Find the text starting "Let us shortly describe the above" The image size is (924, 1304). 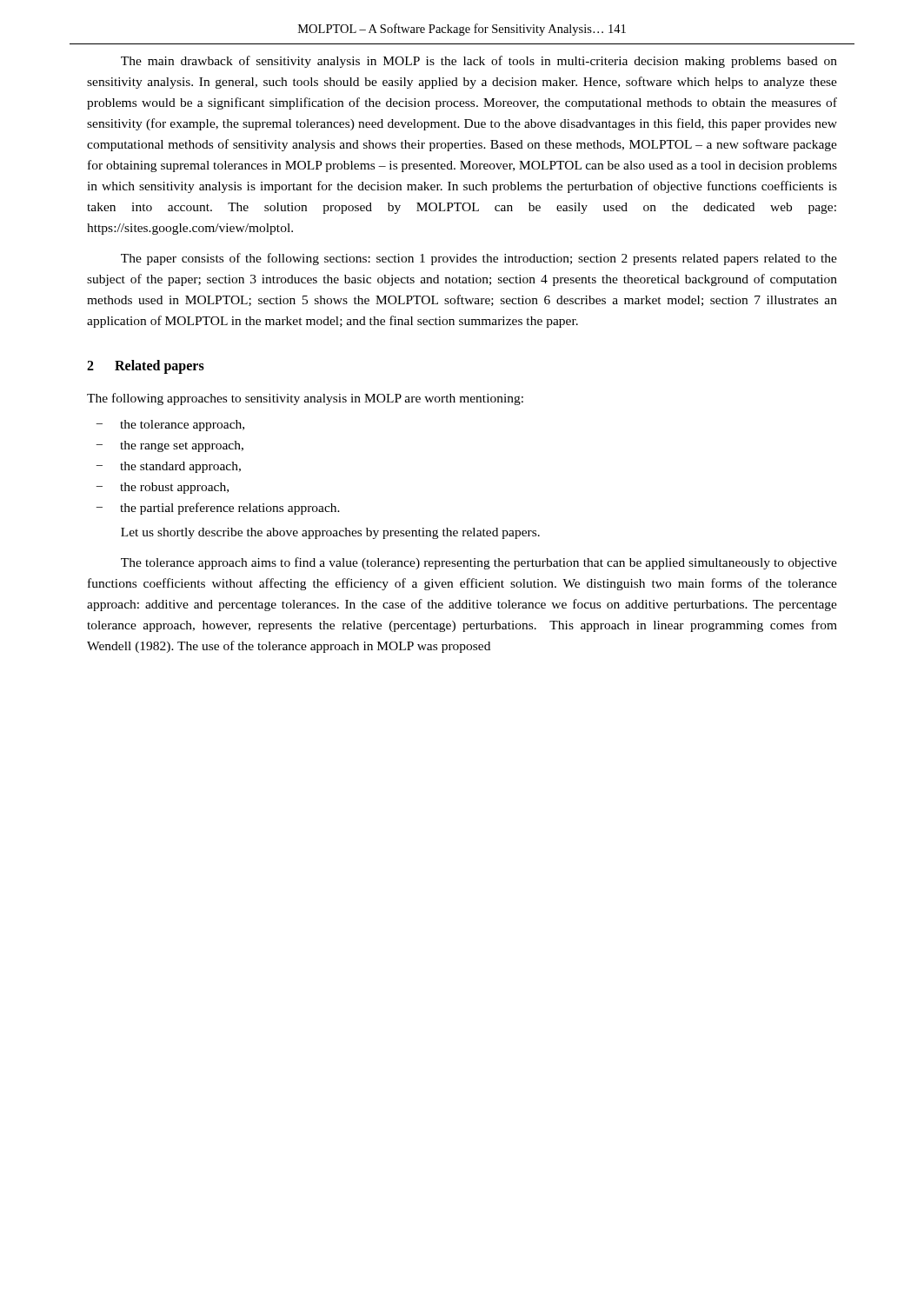pos(330,532)
